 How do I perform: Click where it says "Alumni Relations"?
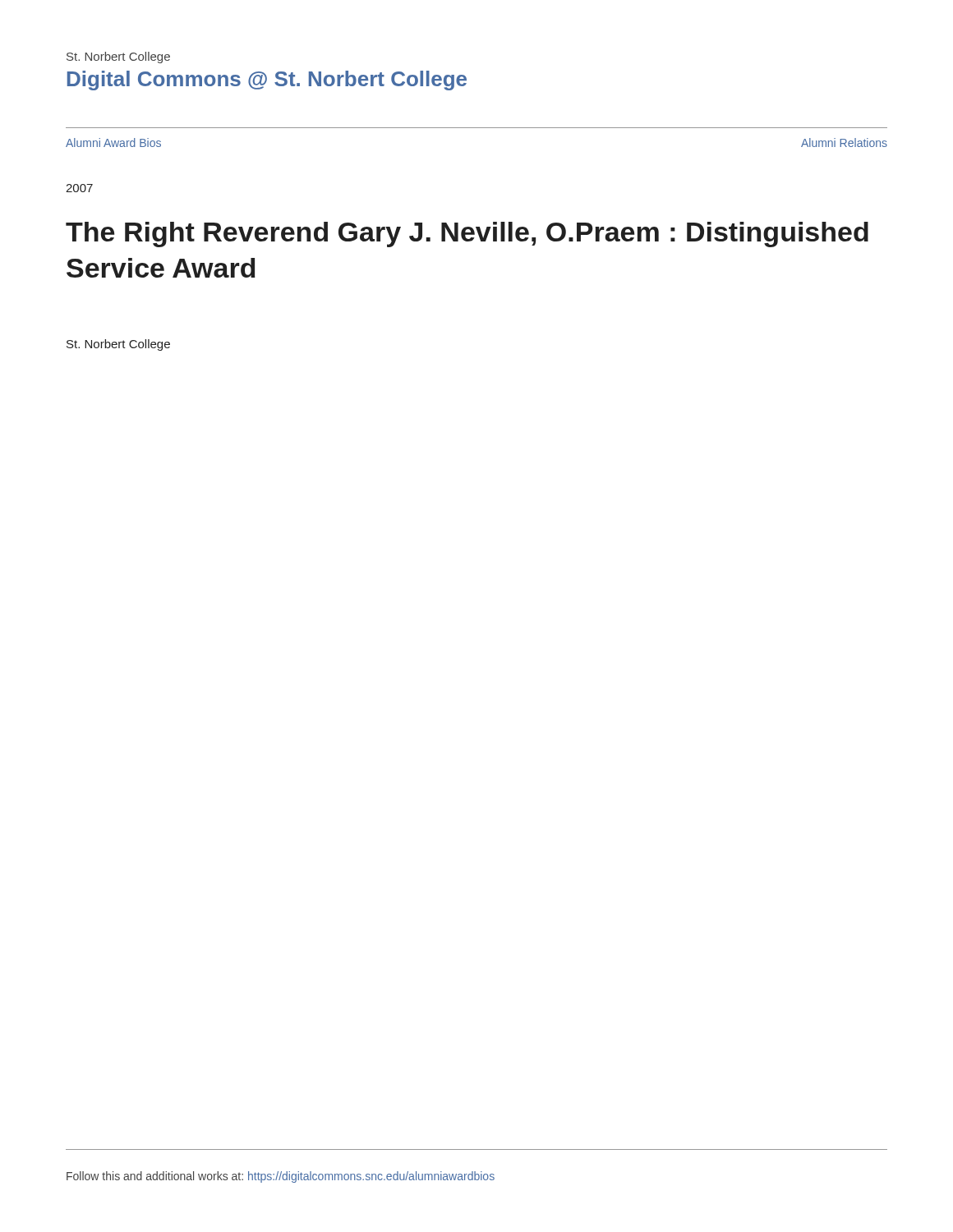[x=844, y=143]
